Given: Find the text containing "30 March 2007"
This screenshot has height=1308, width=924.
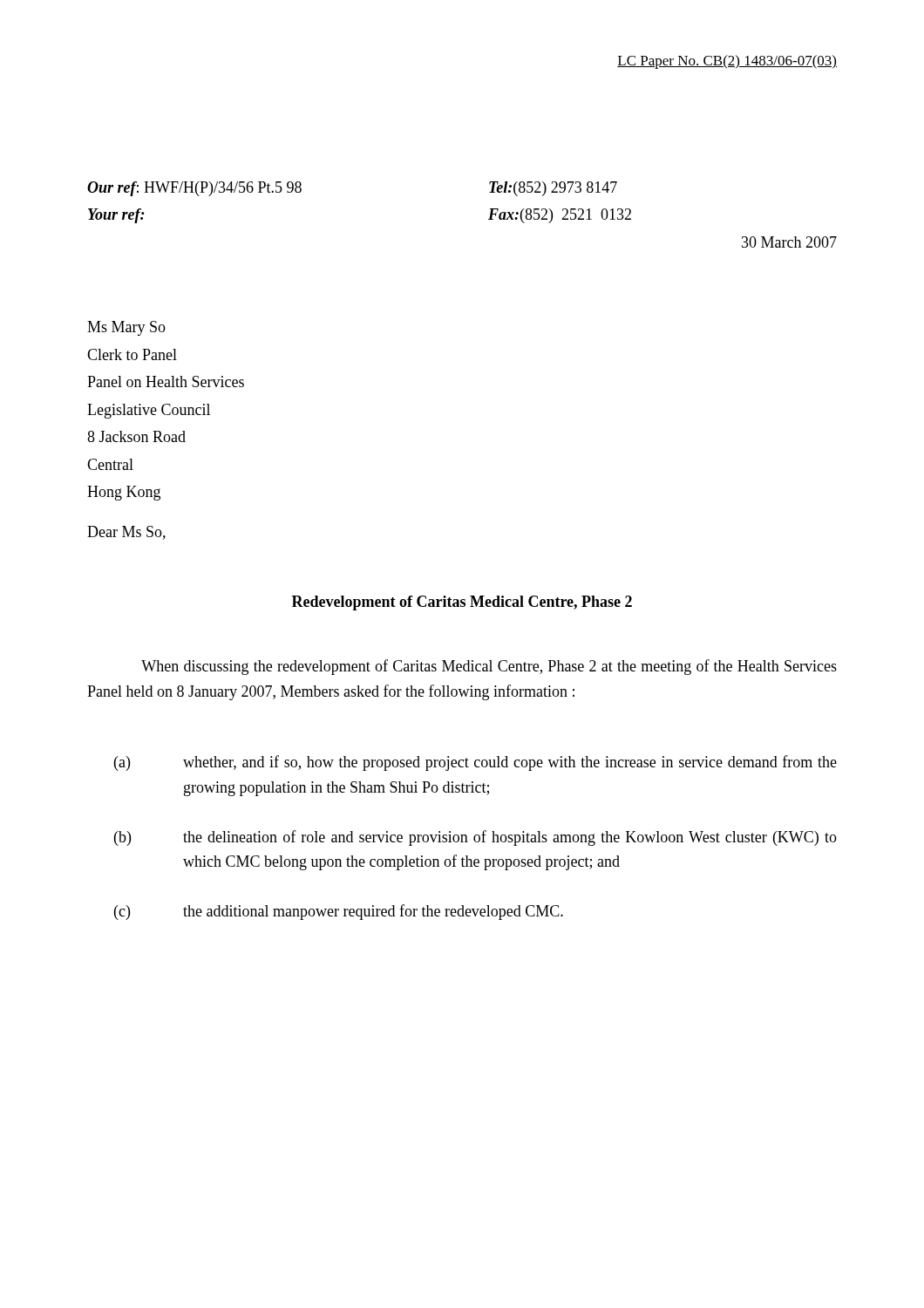Looking at the screenshot, I should (x=789, y=242).
